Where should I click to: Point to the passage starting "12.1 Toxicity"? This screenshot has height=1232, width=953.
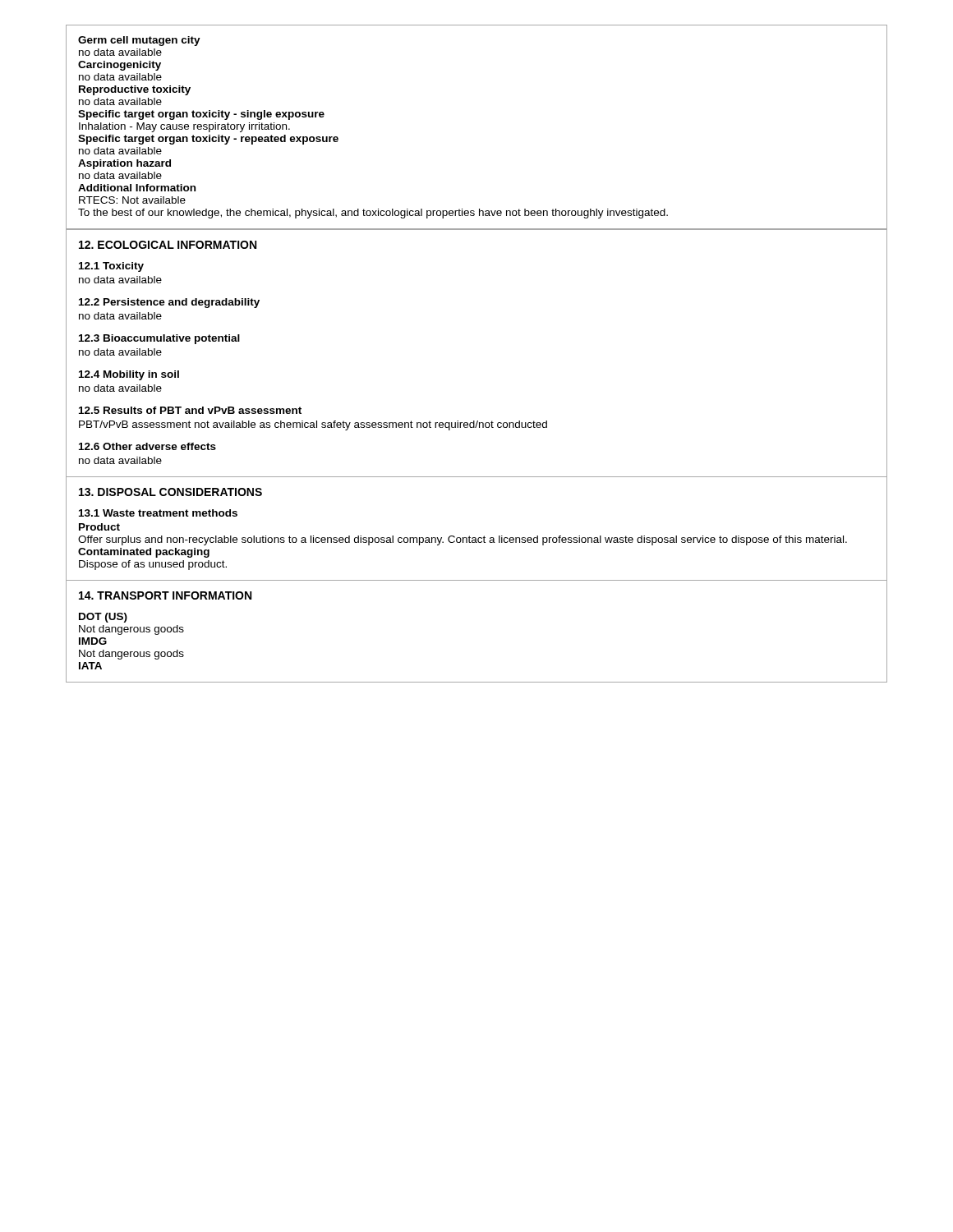point(111,267)
